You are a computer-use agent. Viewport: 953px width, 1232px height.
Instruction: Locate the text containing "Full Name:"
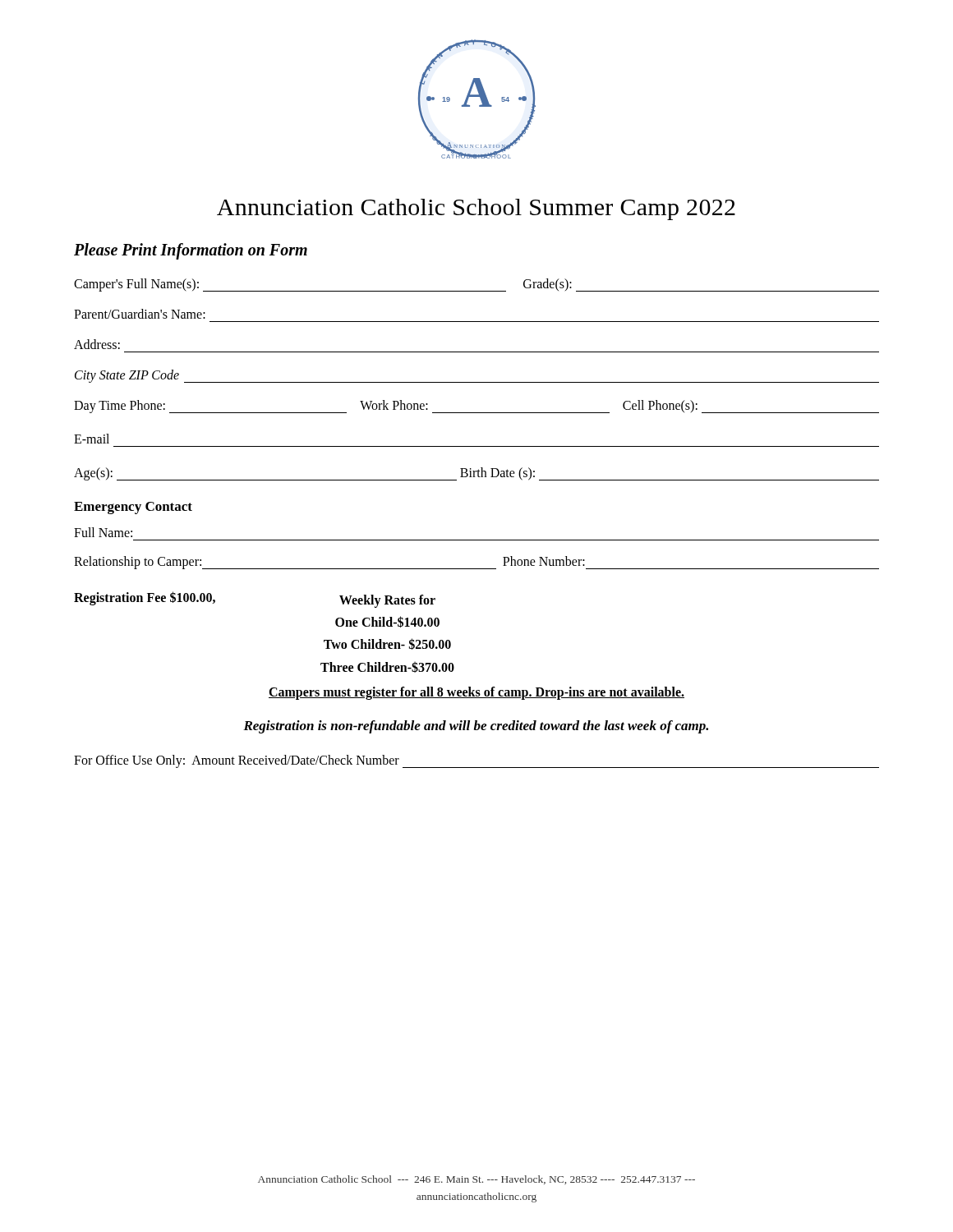coord(476,533)
